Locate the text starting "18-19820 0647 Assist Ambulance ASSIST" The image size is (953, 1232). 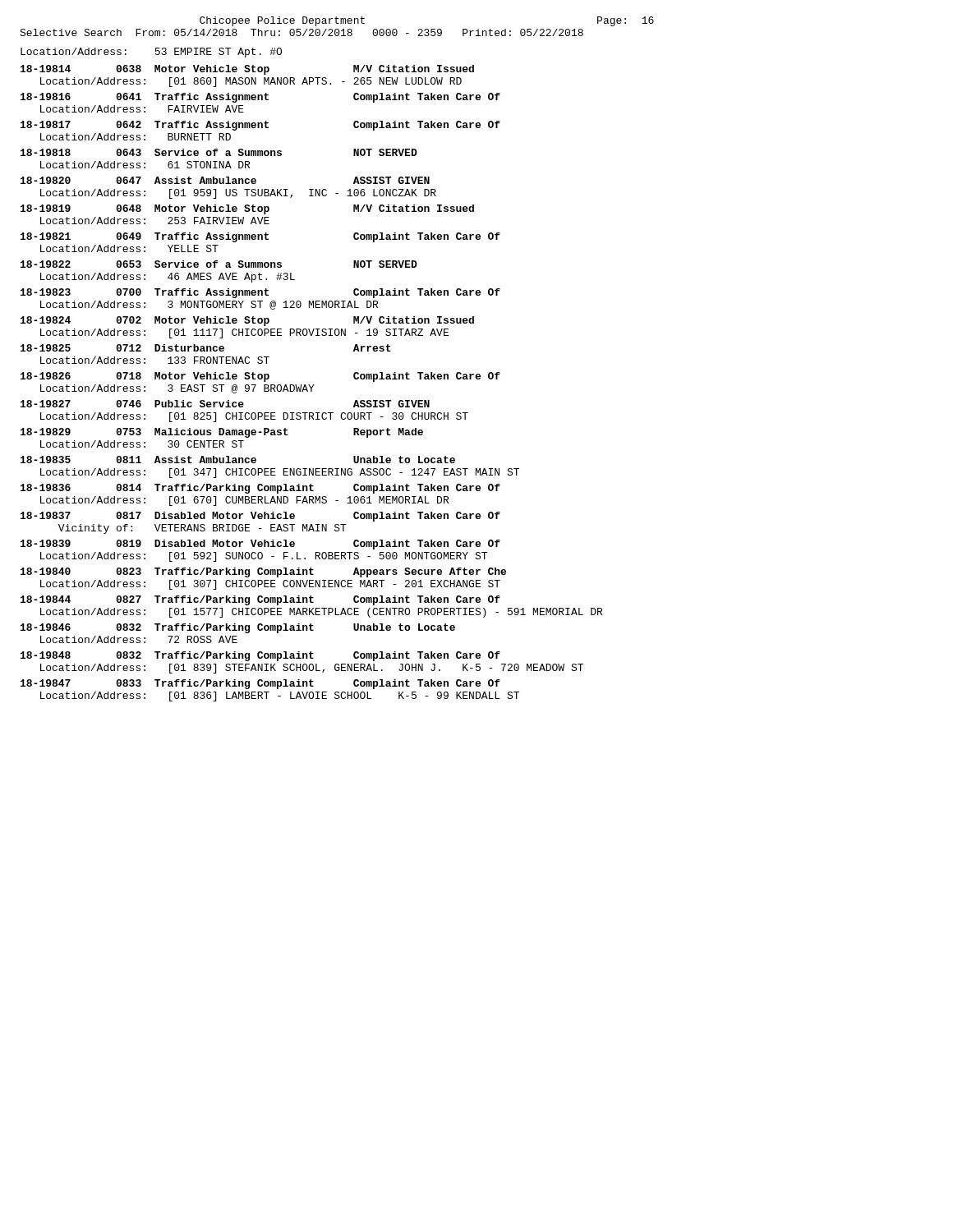225,180
